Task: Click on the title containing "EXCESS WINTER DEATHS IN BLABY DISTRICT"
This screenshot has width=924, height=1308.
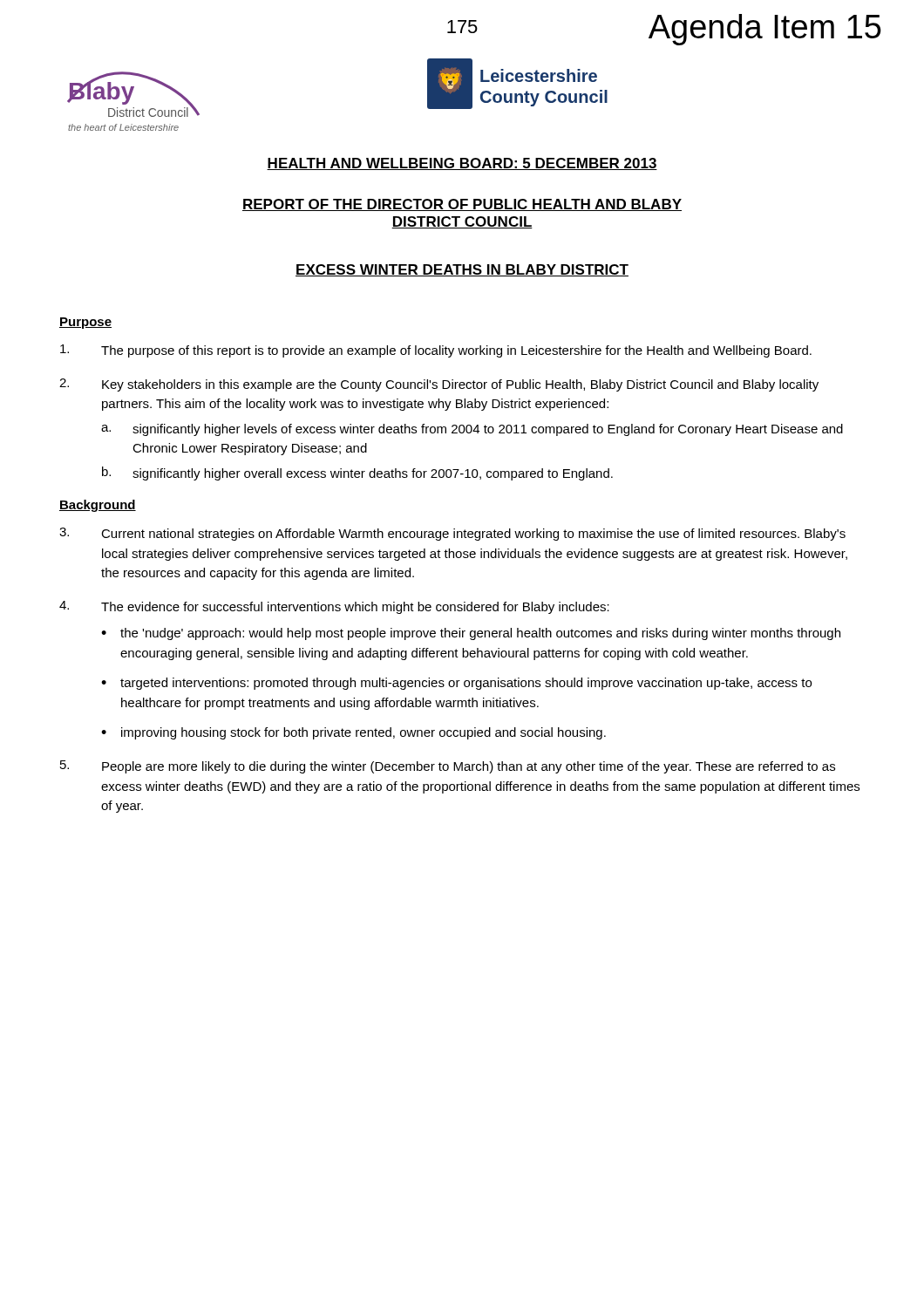Action: pos(462,270)
